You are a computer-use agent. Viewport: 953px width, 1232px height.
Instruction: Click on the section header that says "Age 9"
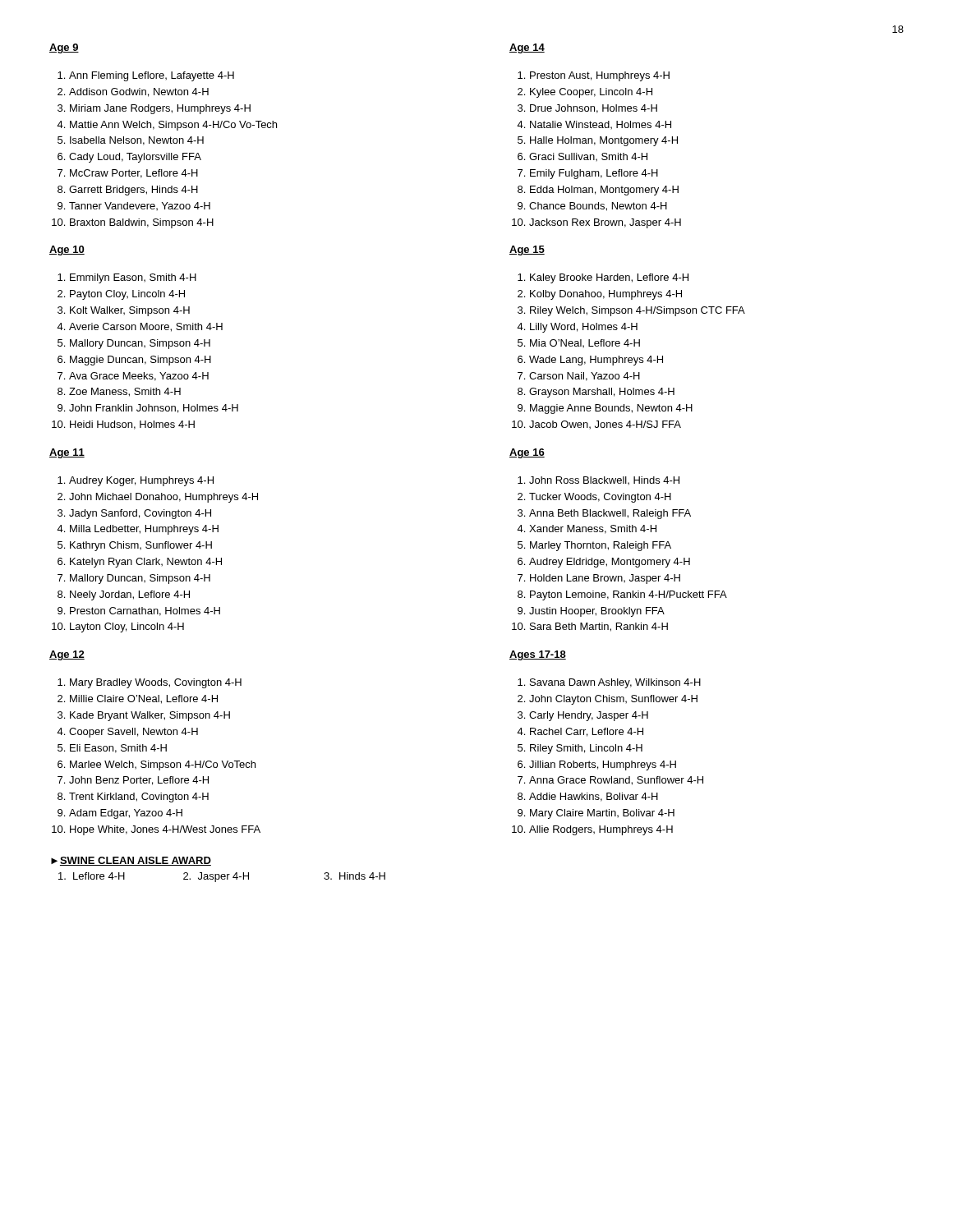click(64, 48)
